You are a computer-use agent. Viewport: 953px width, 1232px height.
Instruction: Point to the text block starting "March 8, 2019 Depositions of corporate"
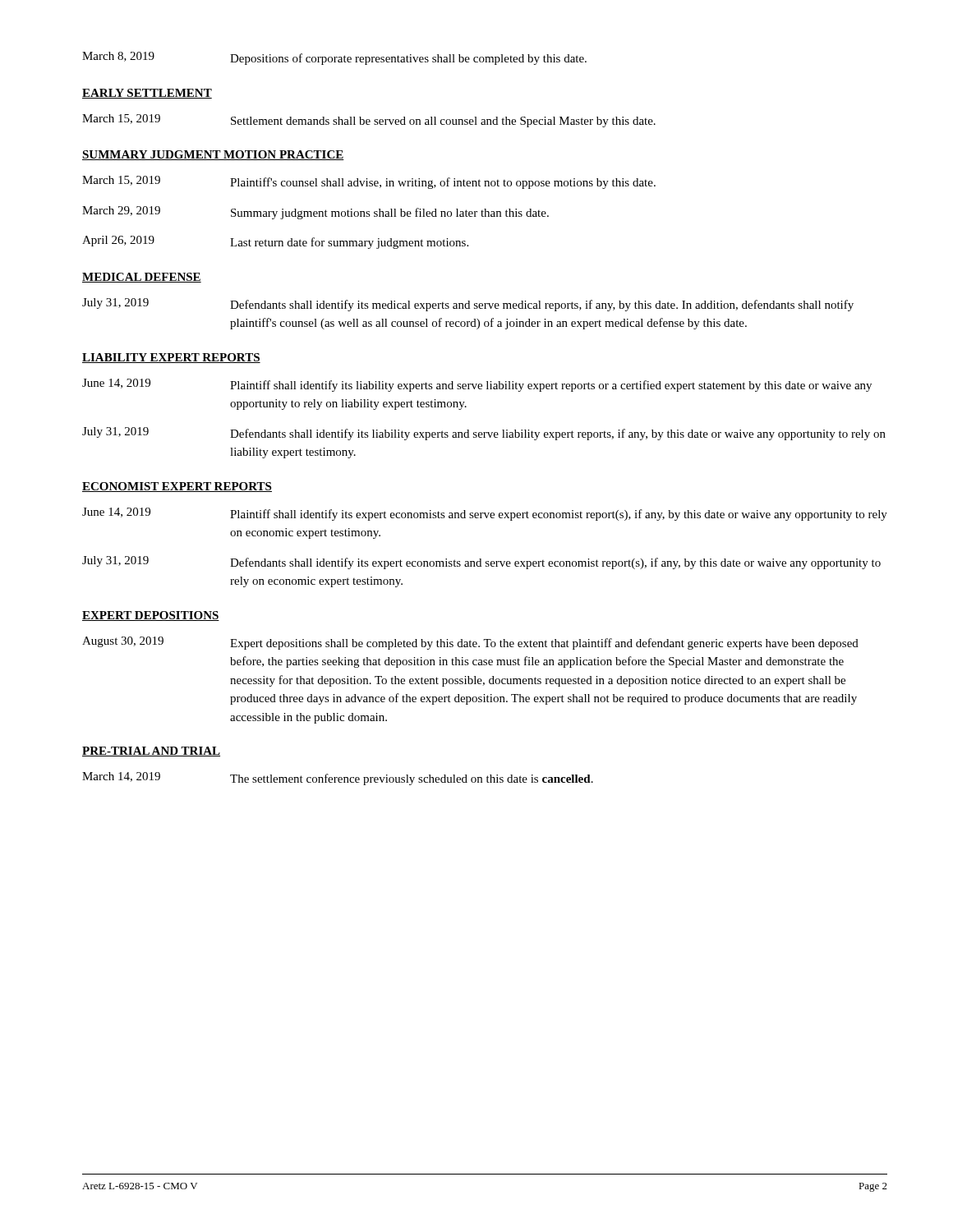[485, 59]
